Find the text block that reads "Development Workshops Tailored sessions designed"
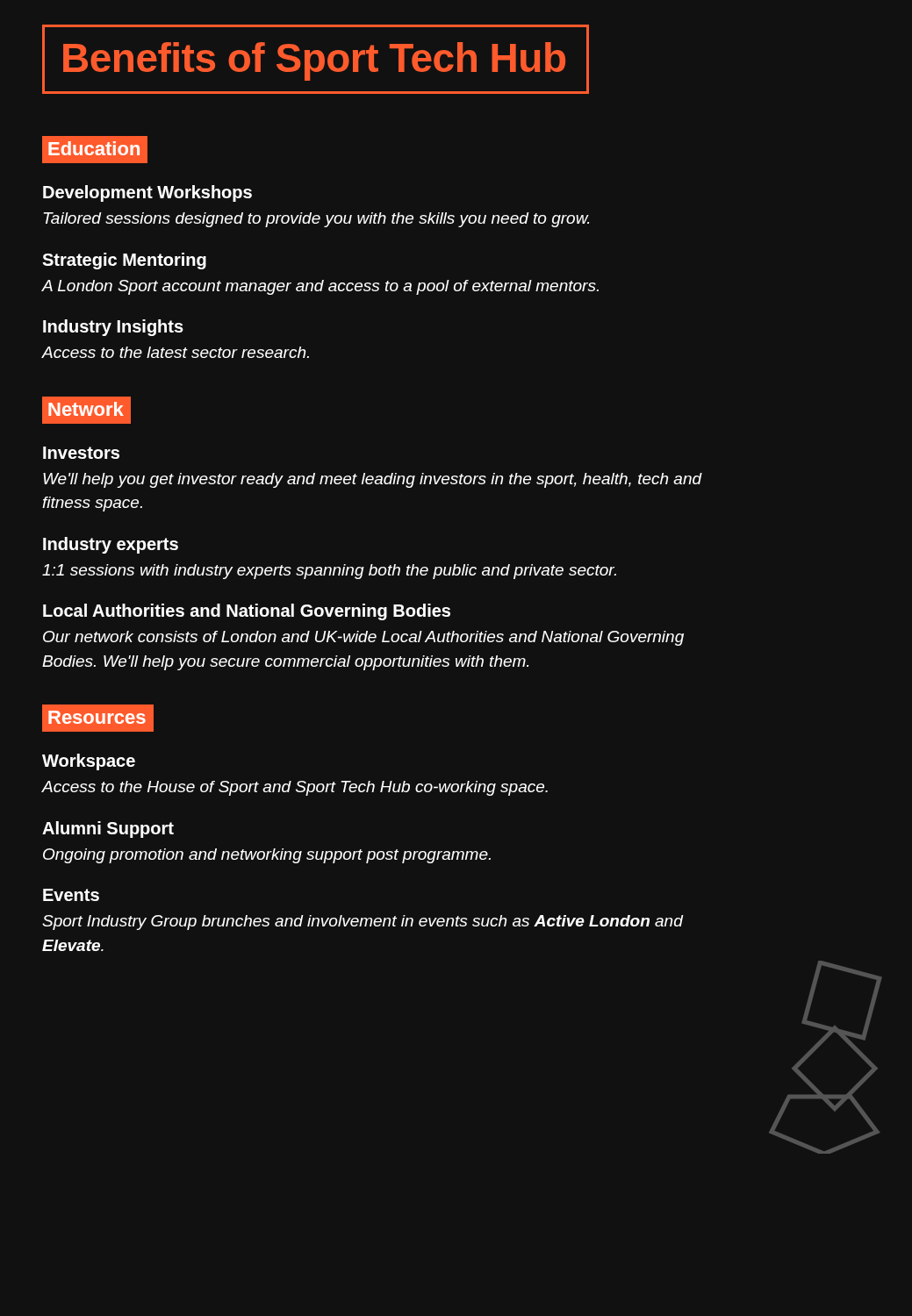 [x=389, y=206]
